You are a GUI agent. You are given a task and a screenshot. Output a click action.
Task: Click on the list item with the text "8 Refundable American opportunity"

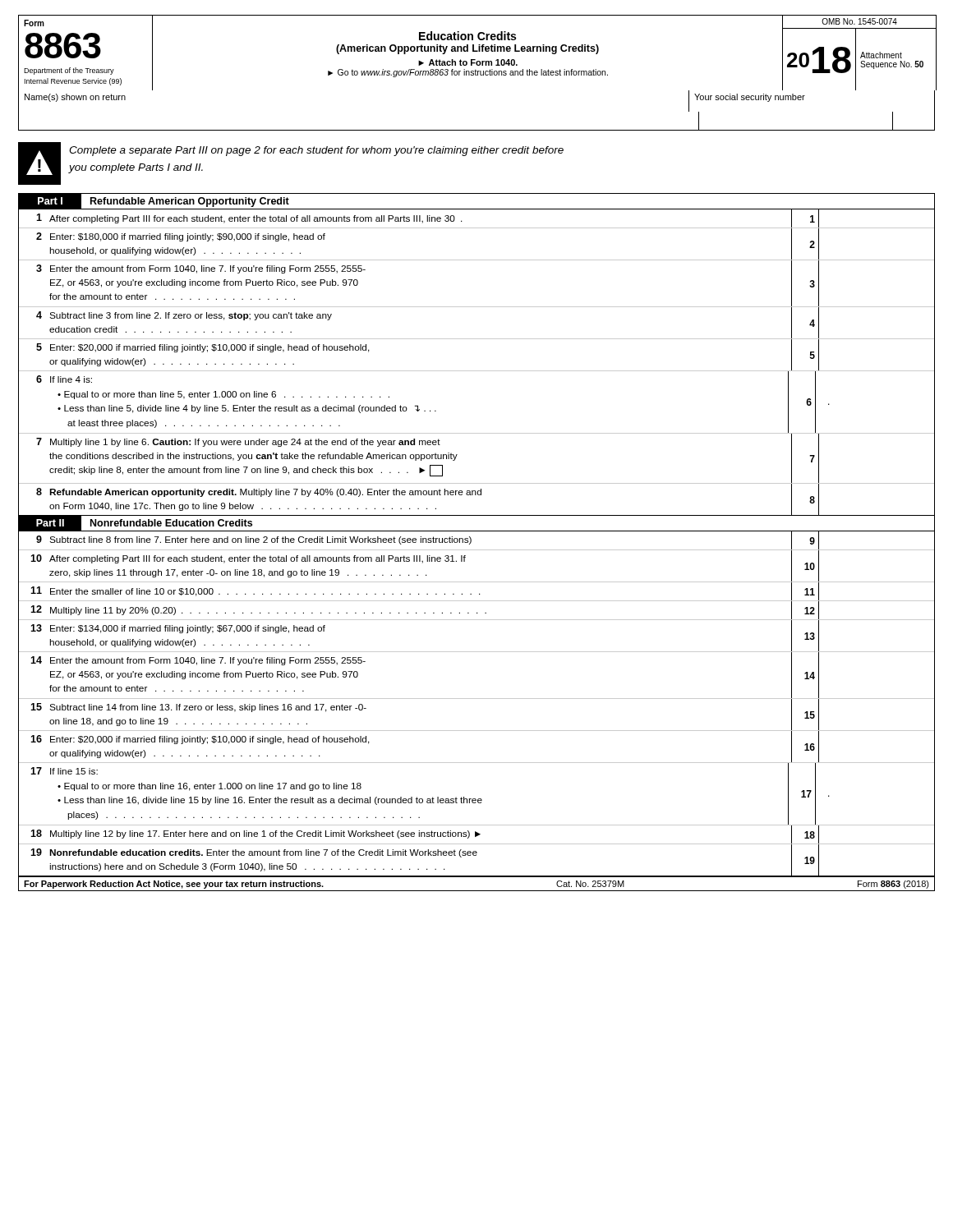click(x=476, y=499)
